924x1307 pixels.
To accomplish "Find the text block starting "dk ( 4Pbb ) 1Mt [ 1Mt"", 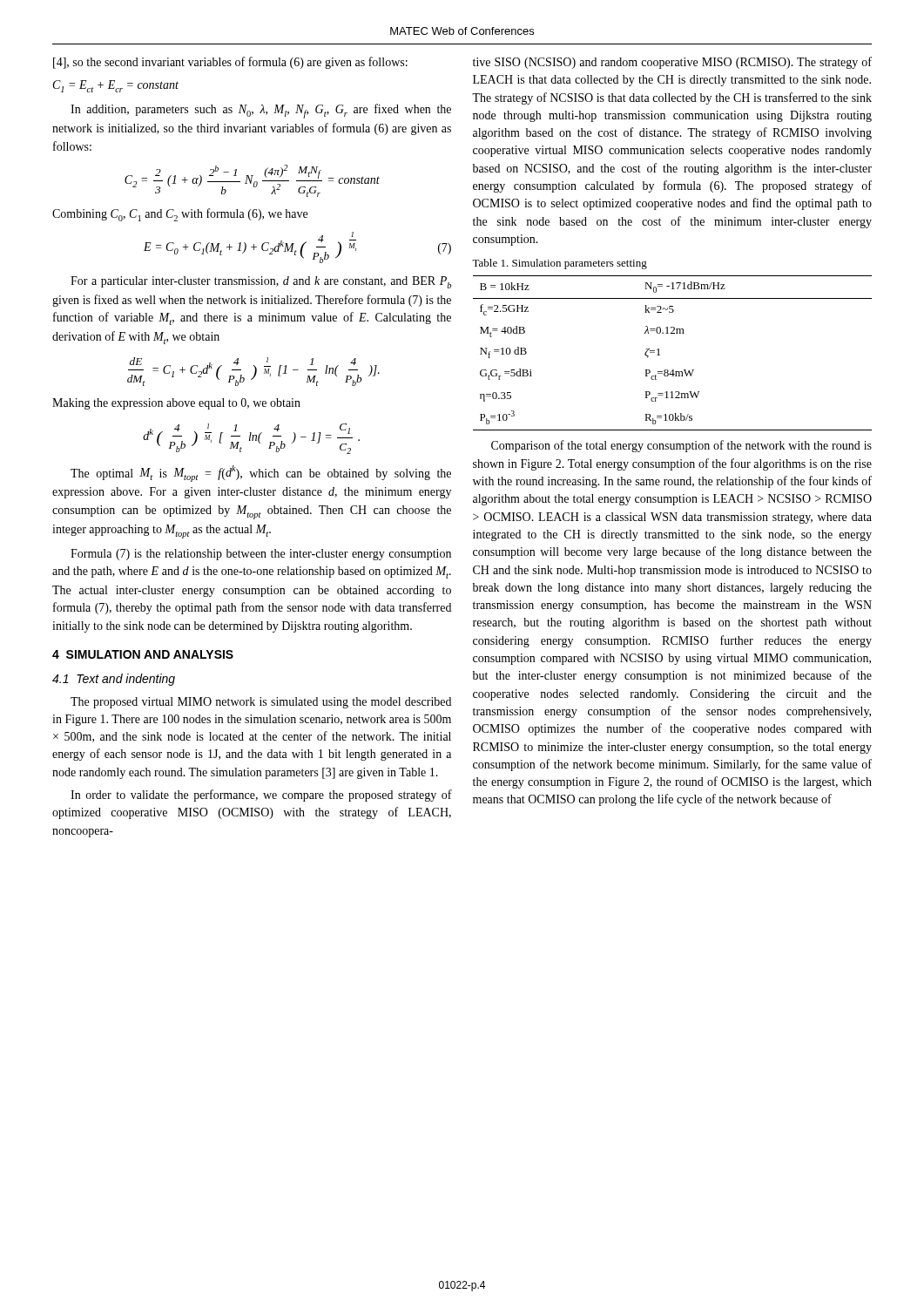I will click(x=252, y=438).
